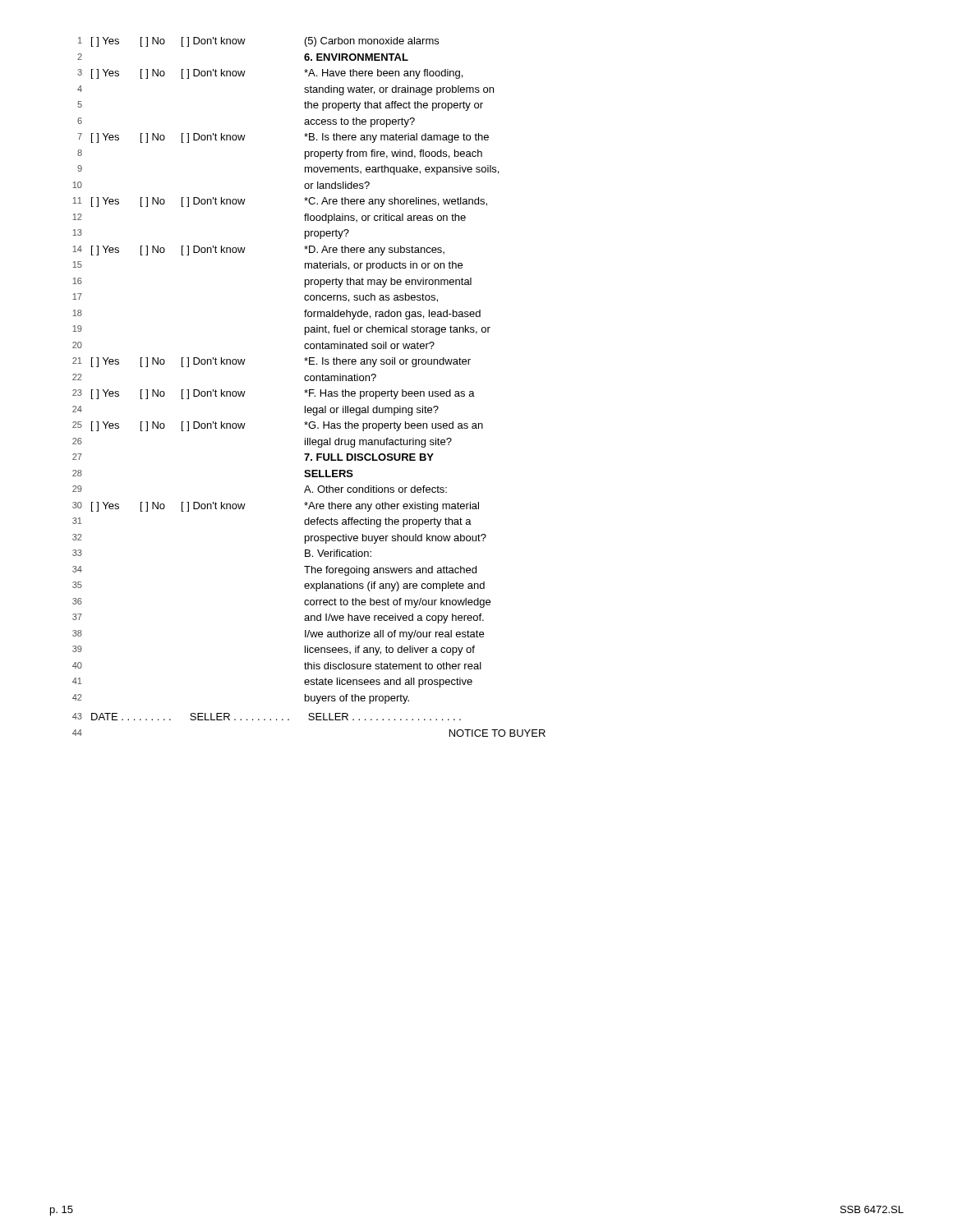Find the text starting "30 [ ] Yes ["

[476, 521]
